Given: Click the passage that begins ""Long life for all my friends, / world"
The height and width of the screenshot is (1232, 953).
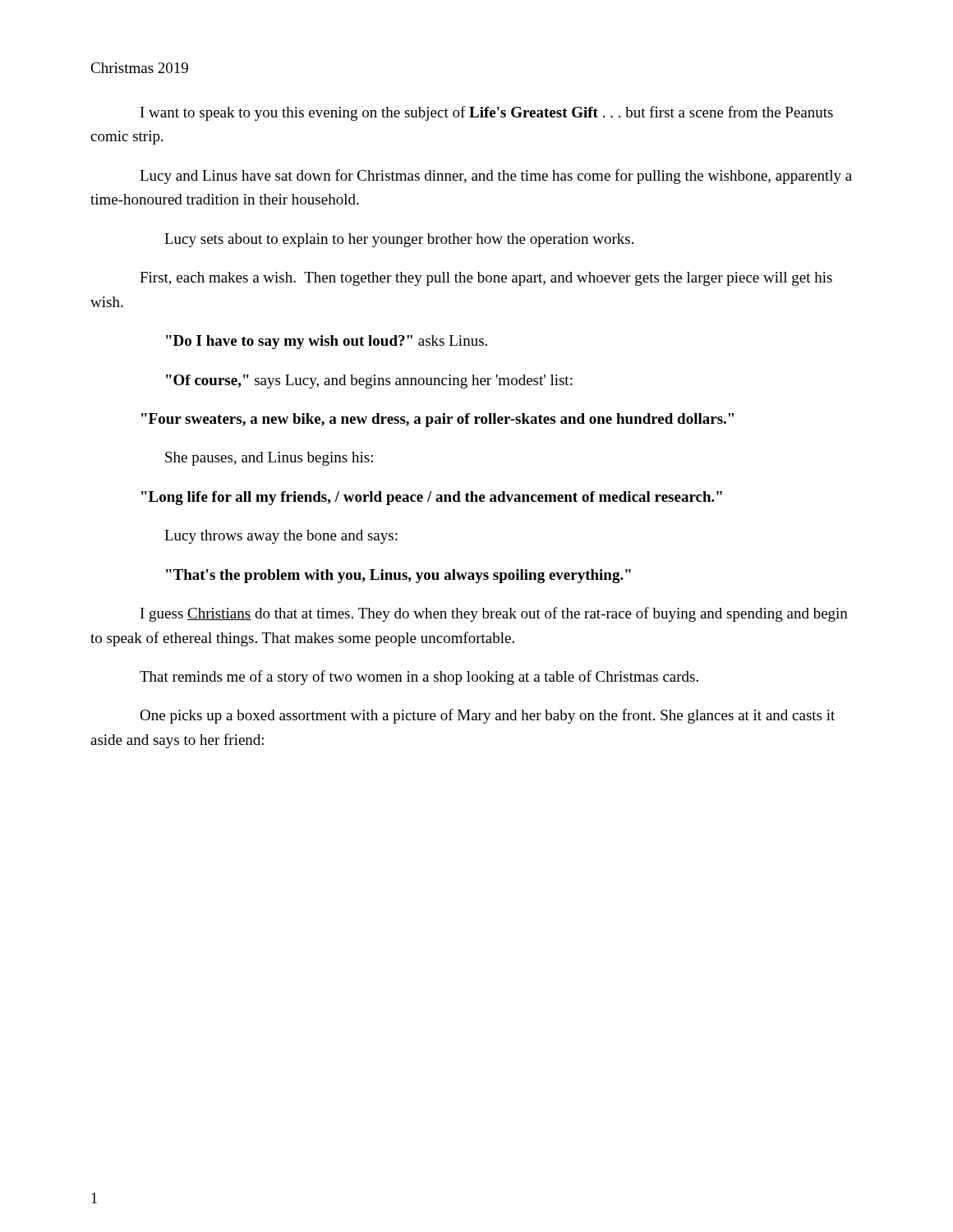Looking at the screenshot, I should tap(432, 496).
